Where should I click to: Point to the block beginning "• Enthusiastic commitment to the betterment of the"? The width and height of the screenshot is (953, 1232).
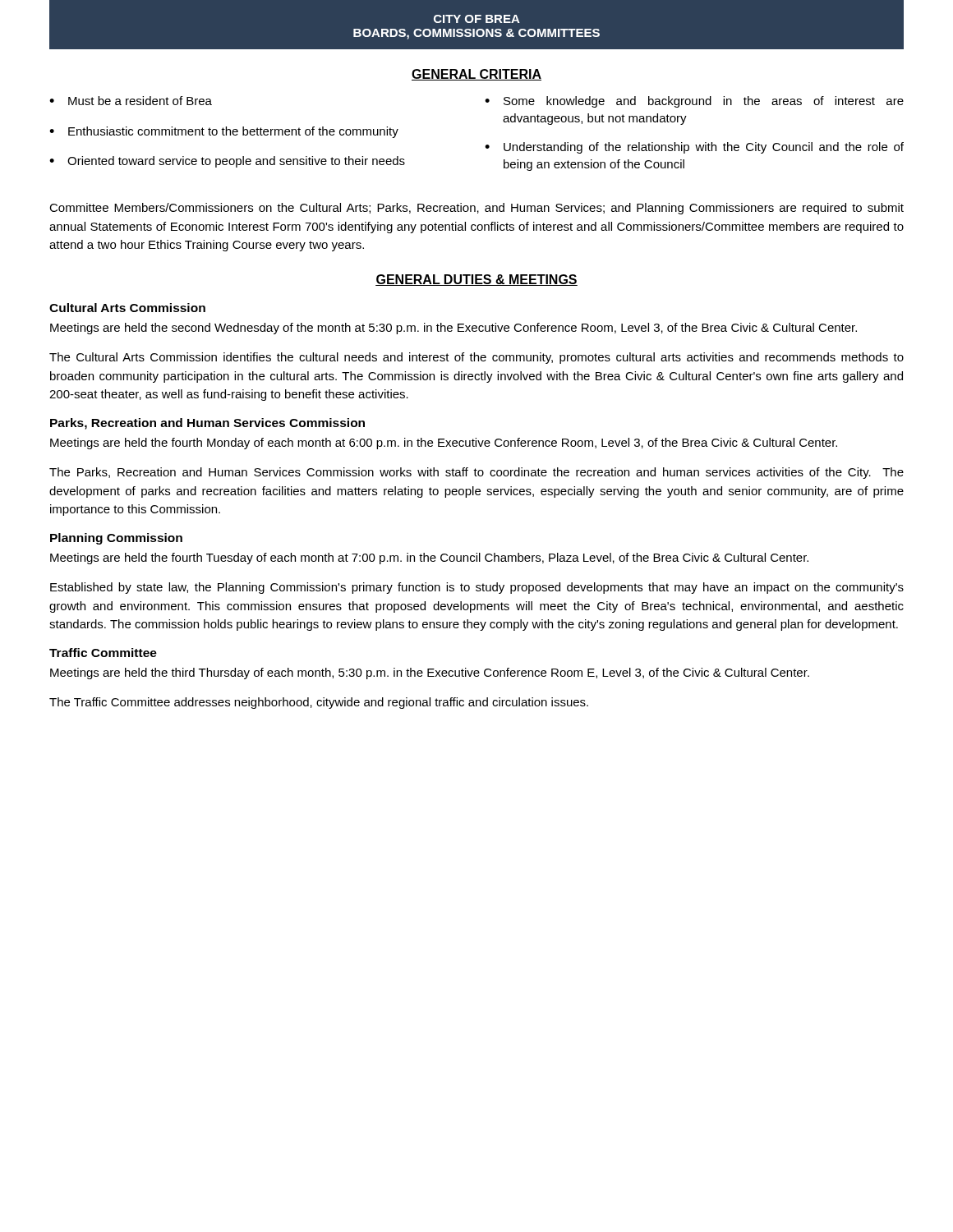pos(259,131)
